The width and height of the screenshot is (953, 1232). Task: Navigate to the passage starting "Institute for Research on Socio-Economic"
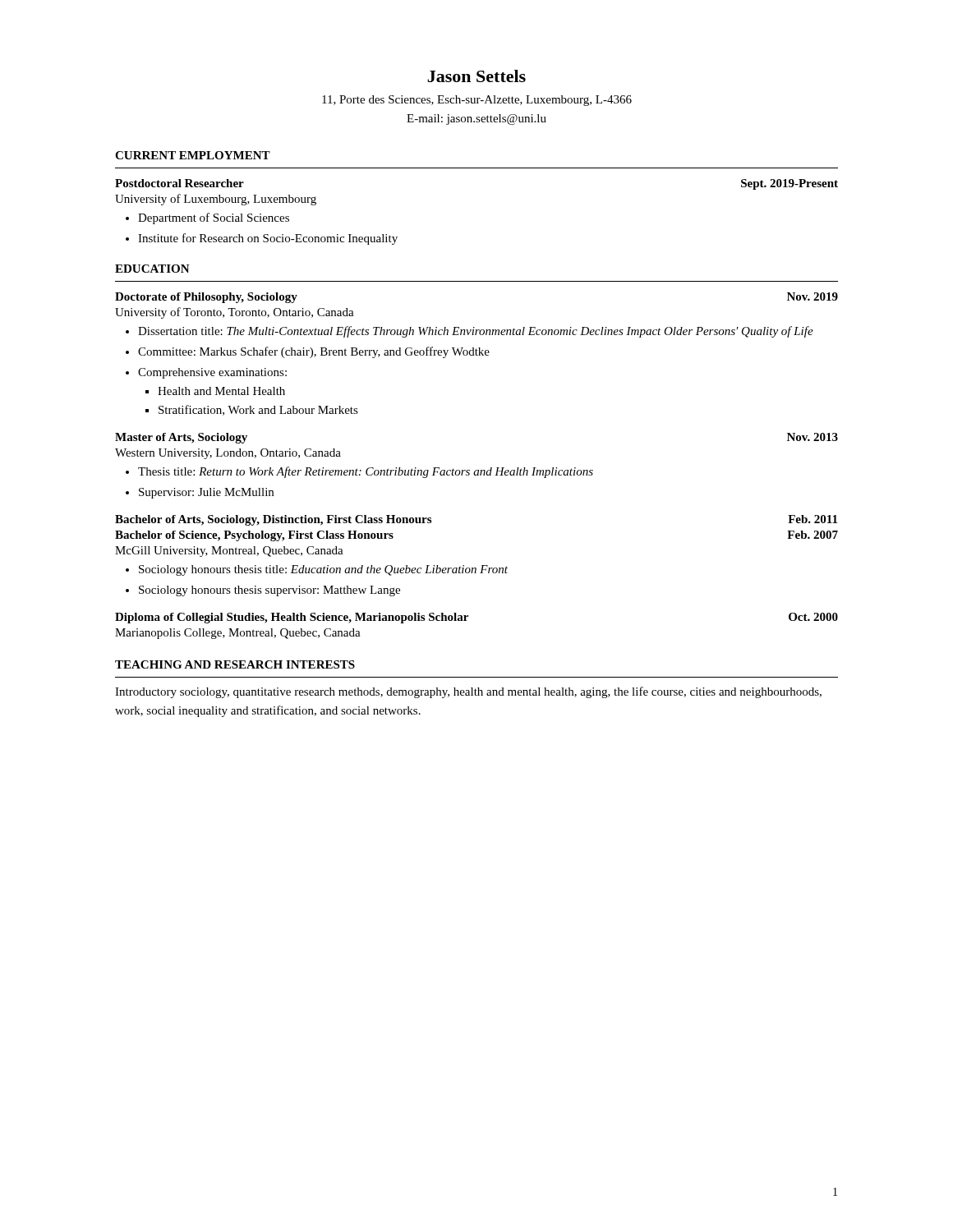pyautogui.click(x=262, y=239)
